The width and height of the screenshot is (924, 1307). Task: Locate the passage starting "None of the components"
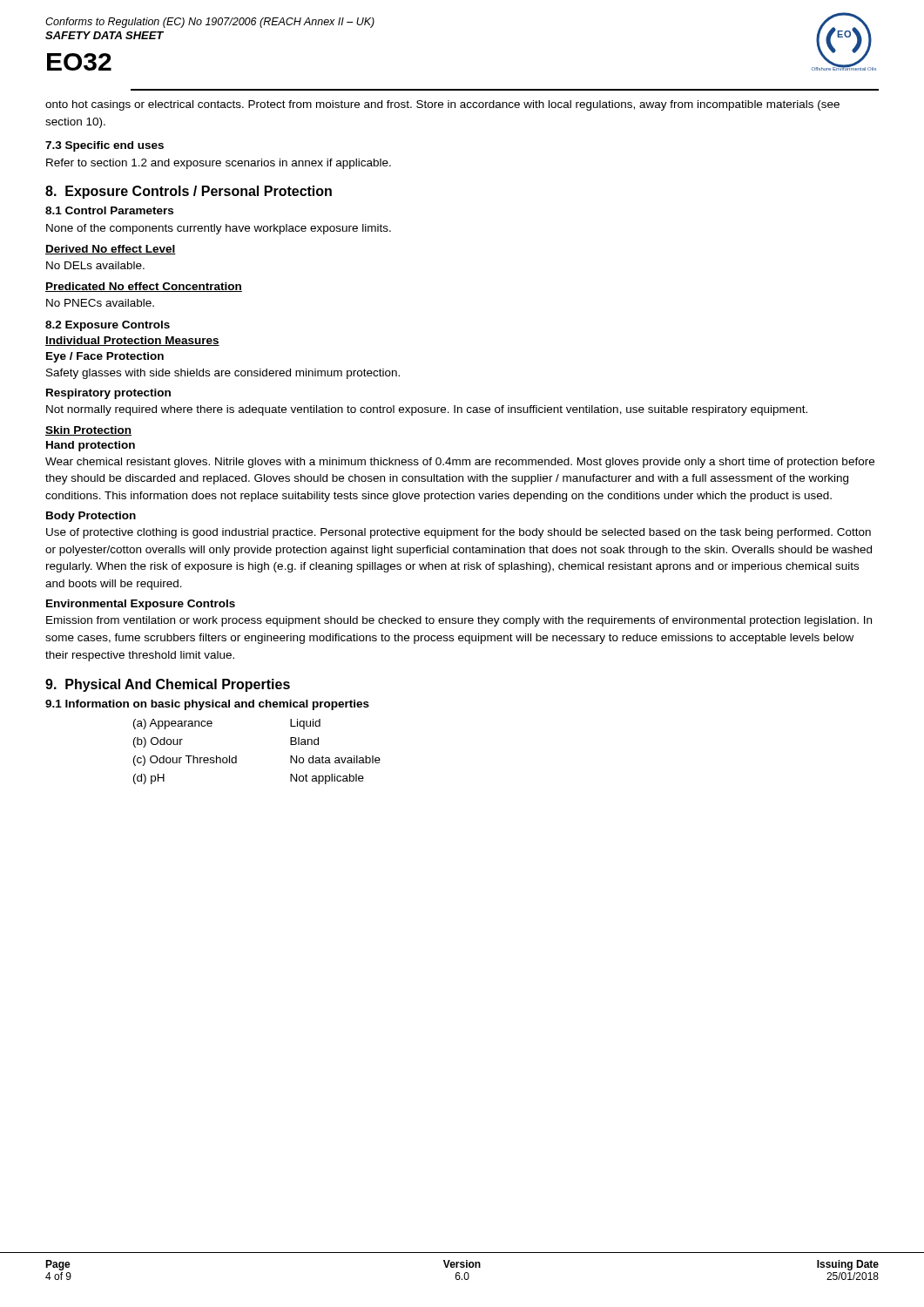218,228
